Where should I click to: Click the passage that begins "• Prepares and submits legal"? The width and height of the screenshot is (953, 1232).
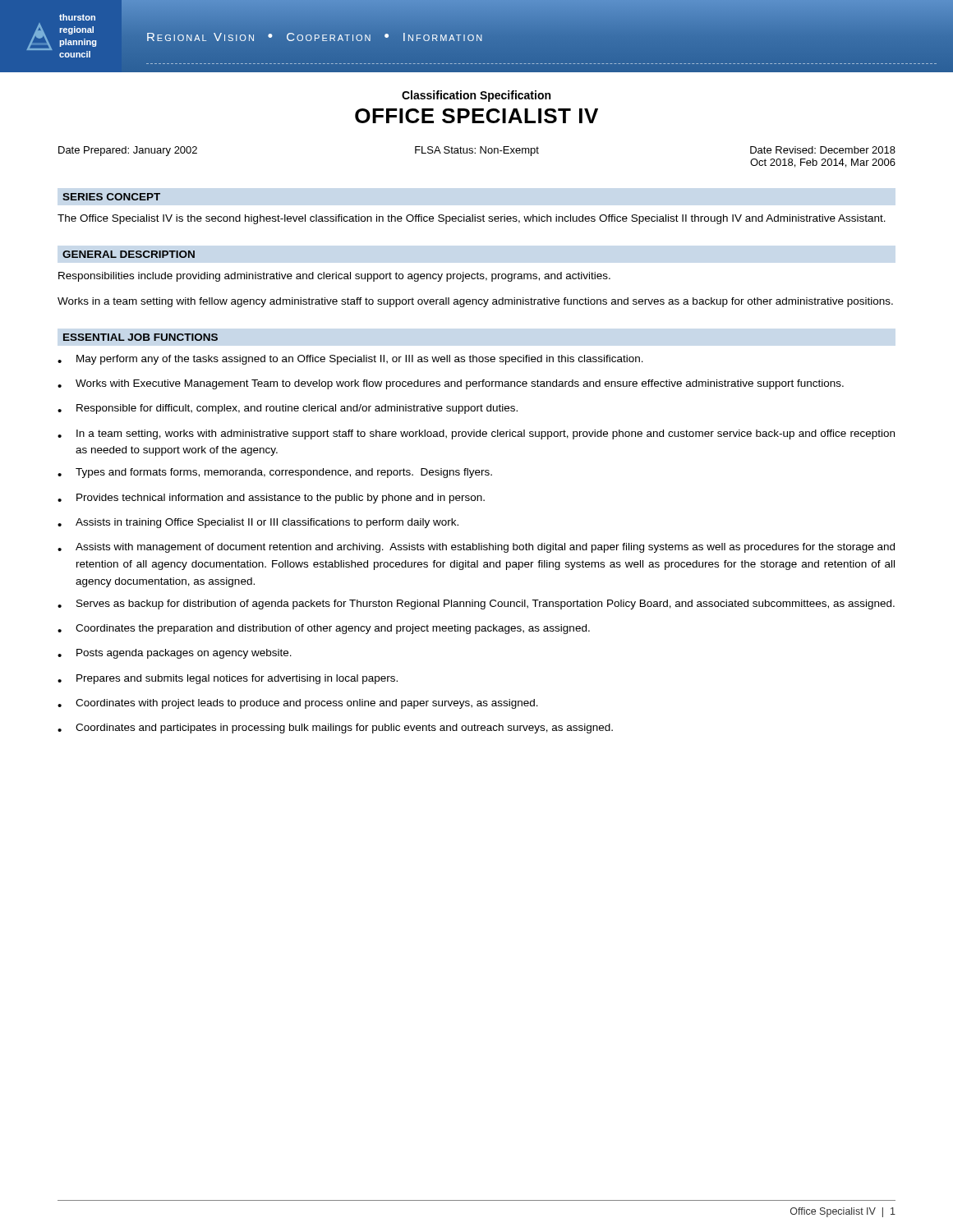(x=228, y=679)
